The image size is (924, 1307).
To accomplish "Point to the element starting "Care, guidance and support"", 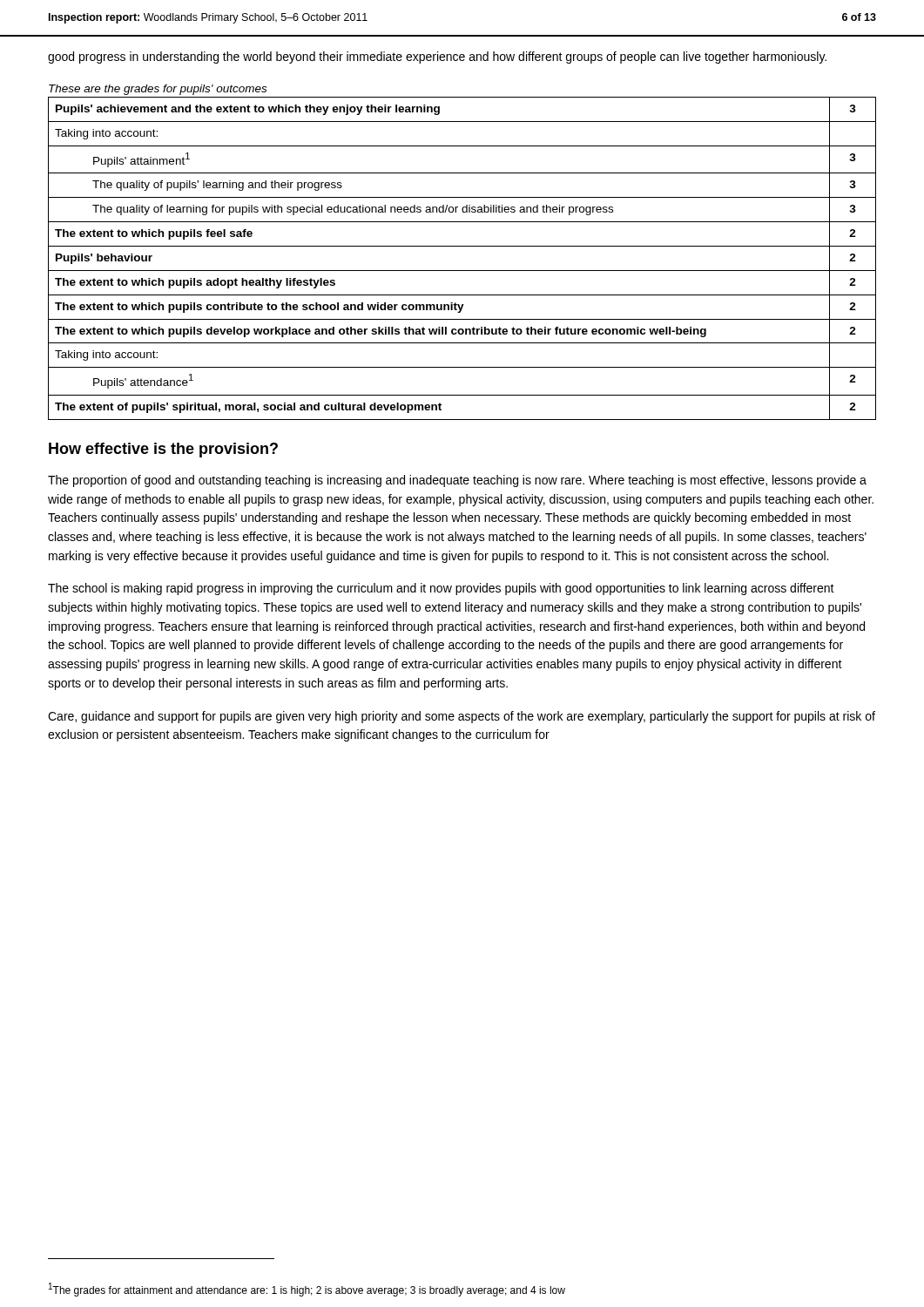I will point(461,725).
